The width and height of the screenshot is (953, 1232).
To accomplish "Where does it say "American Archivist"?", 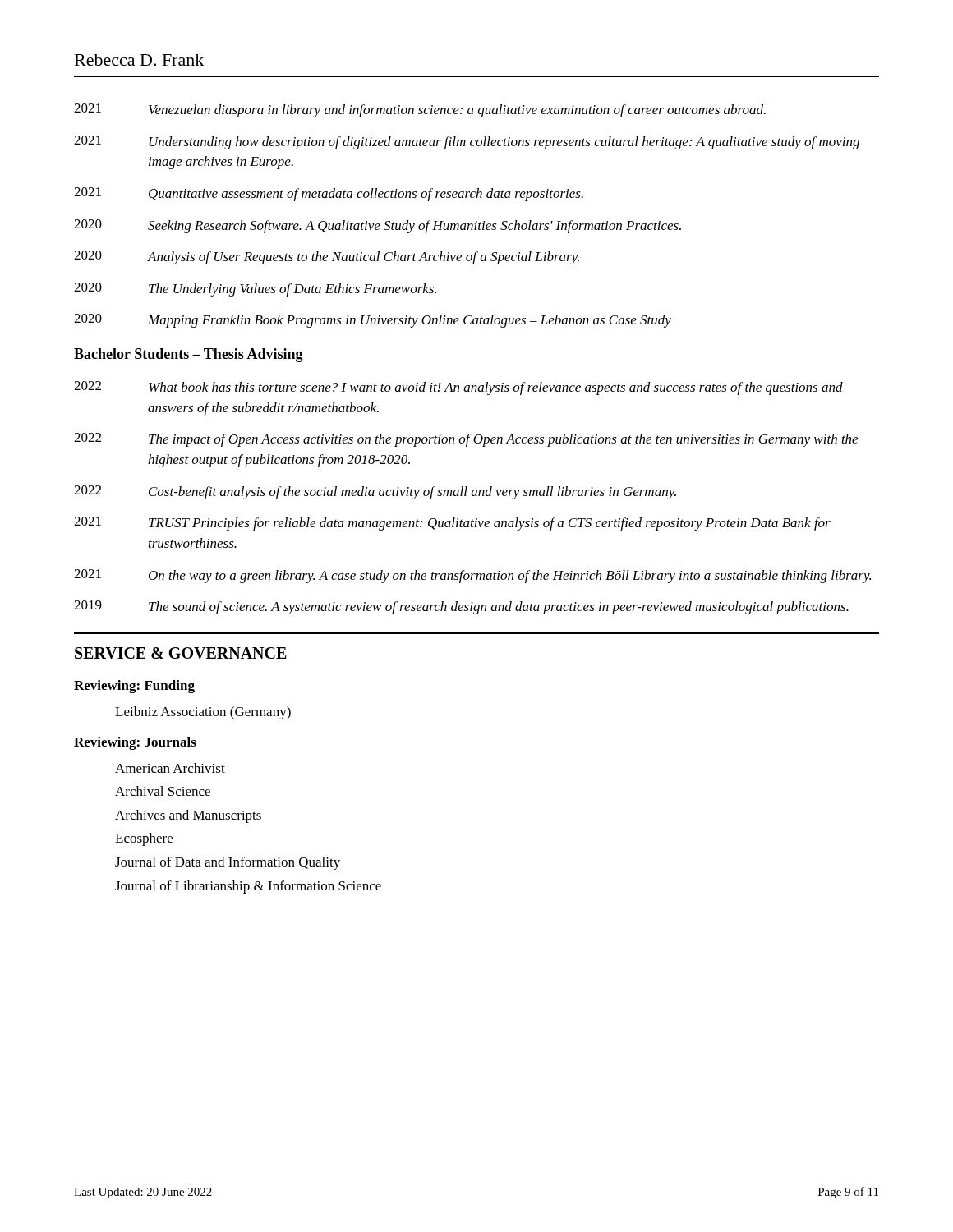I will (x=170, y=768).
